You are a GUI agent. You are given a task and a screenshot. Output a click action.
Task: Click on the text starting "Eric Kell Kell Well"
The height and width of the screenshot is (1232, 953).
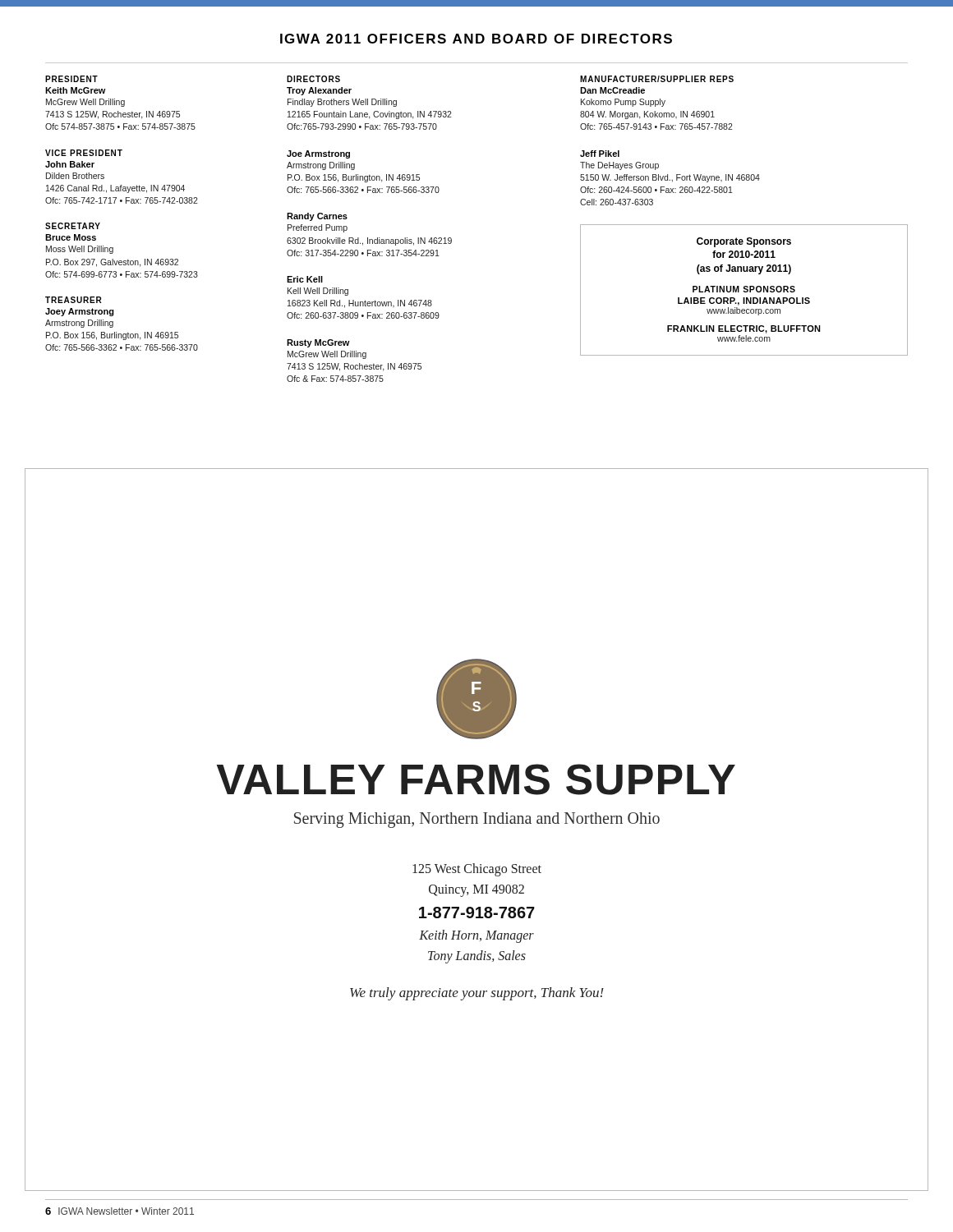(426, 298)
